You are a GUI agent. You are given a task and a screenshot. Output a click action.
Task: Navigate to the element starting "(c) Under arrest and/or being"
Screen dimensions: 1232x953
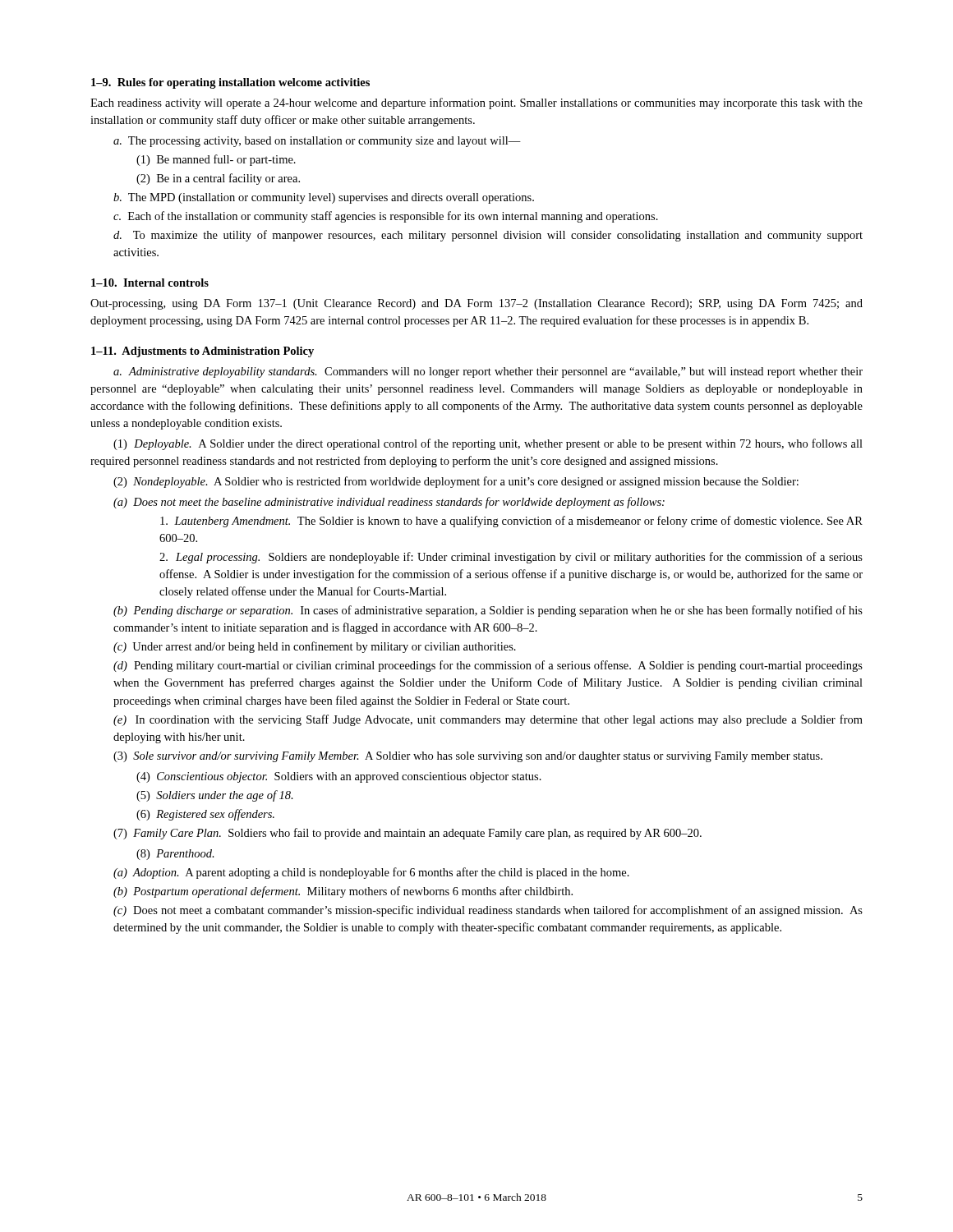pos(315,647)
